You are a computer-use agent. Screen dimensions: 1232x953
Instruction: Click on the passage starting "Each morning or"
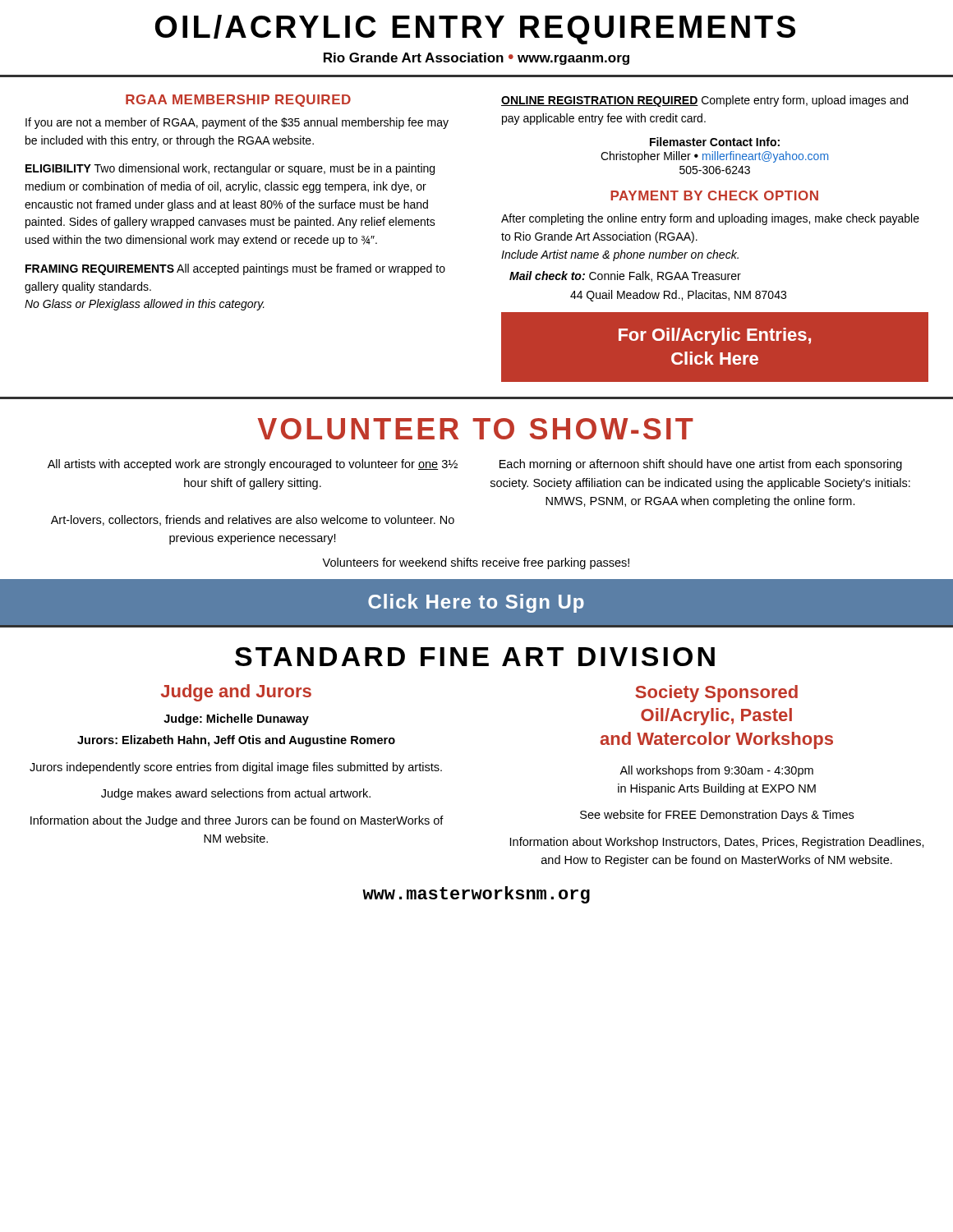point(700,483)
